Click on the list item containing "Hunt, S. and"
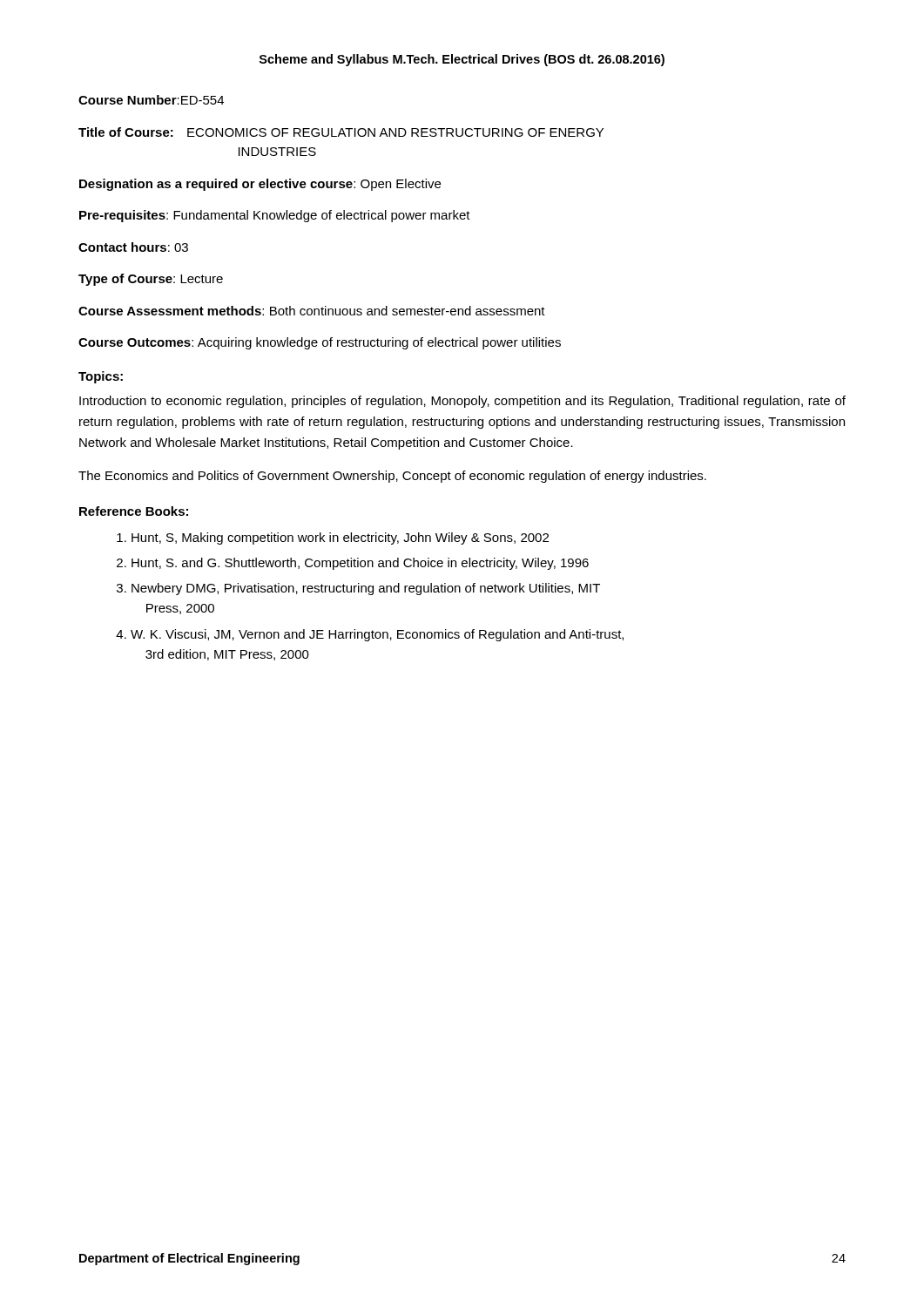The width and height of the screenshot is (924, 1307). tap(360, 562)
